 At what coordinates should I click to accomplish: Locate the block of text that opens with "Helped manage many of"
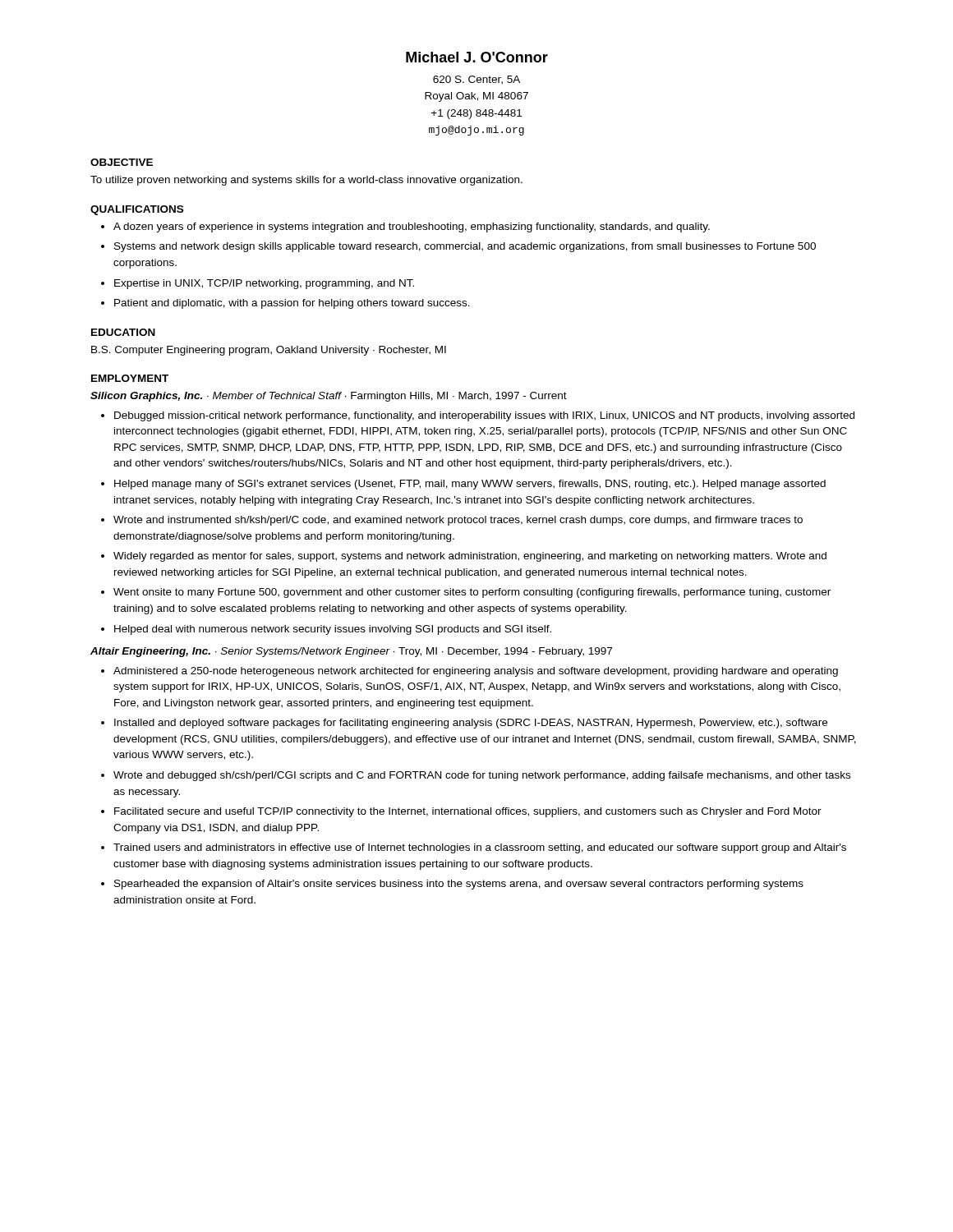tap(470, 491)
